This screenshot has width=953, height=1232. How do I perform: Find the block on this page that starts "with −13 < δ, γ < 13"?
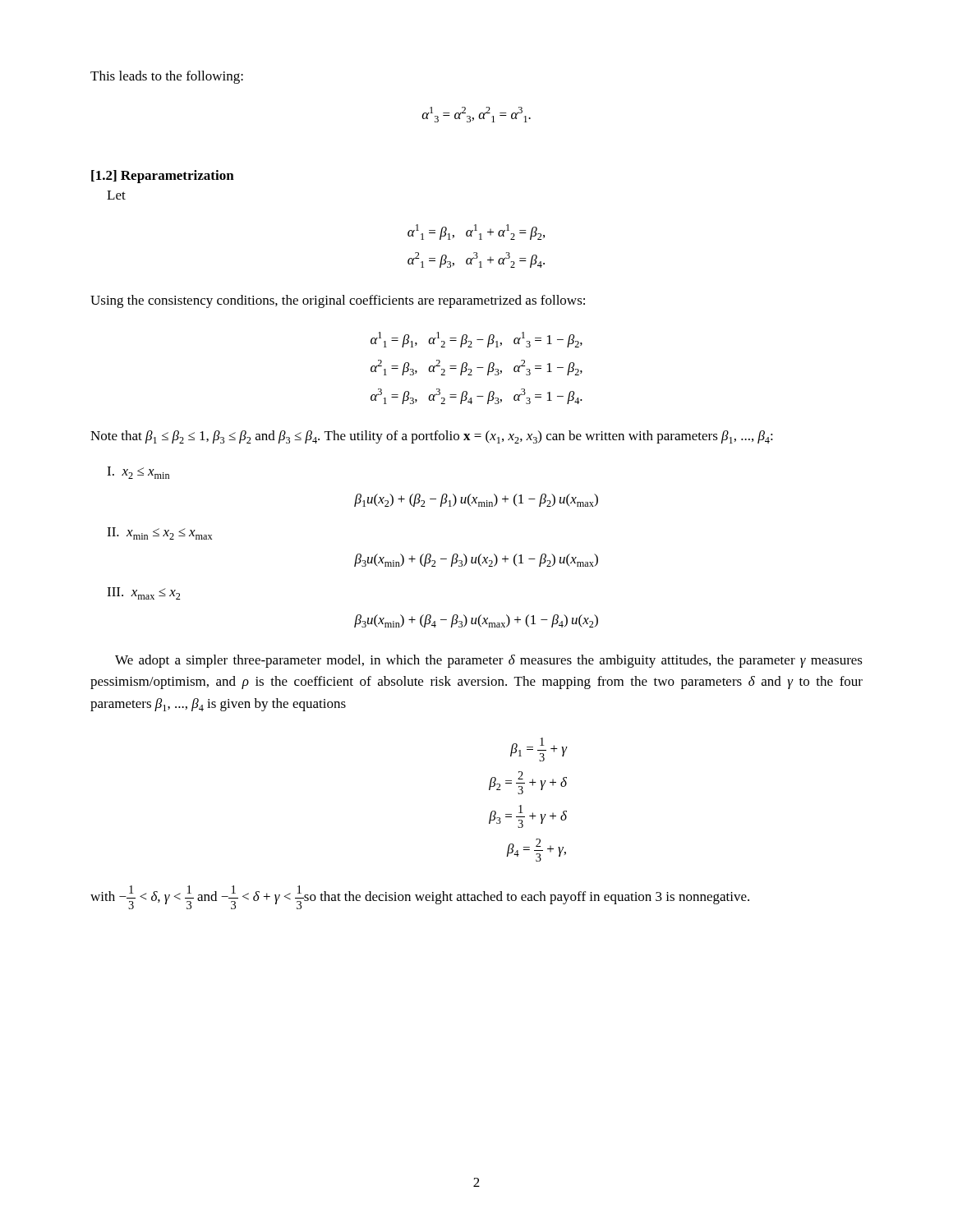click(420, 898)
